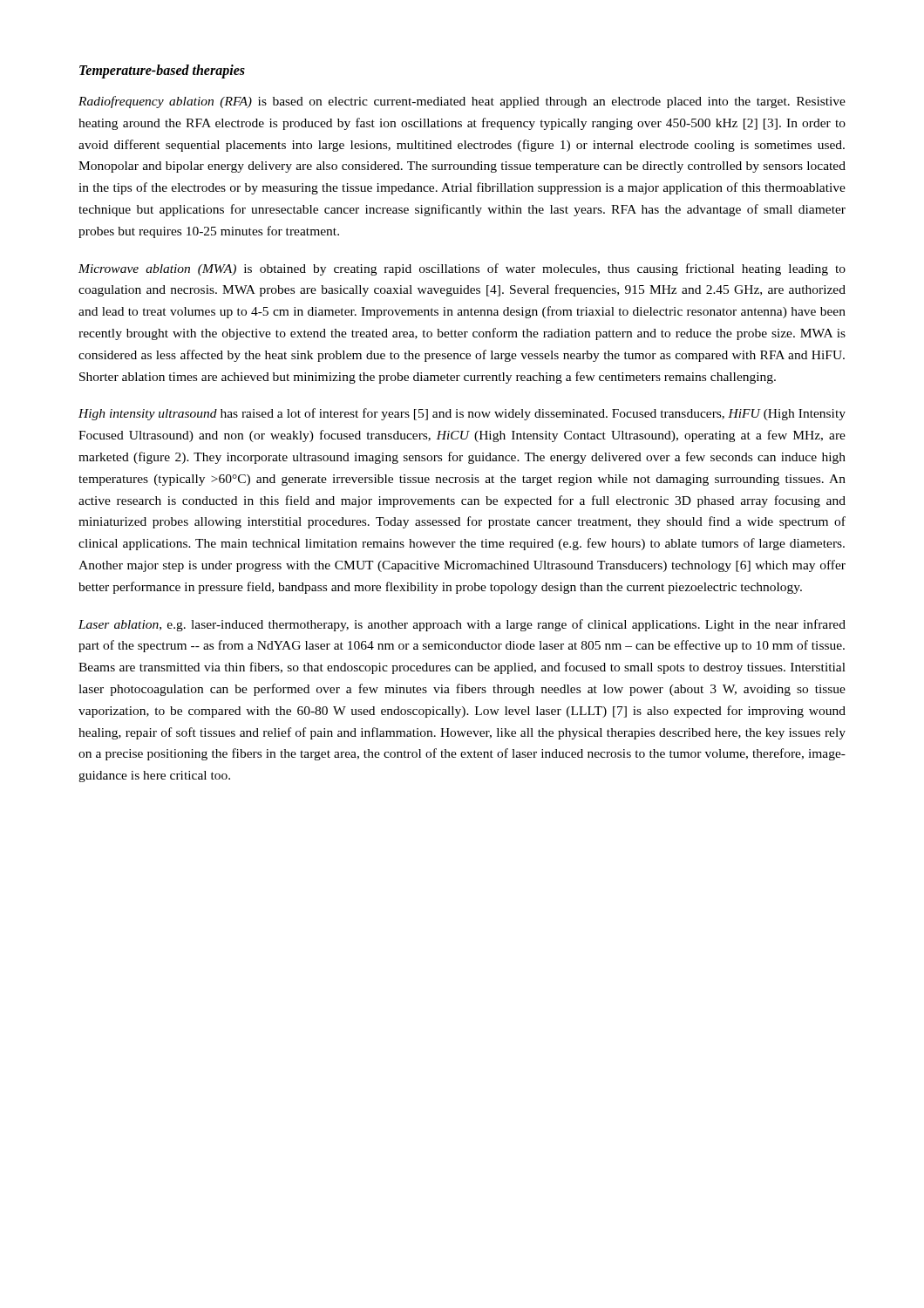Click on the region starting "Microwave ablation (MWA)"

point(462,322)
